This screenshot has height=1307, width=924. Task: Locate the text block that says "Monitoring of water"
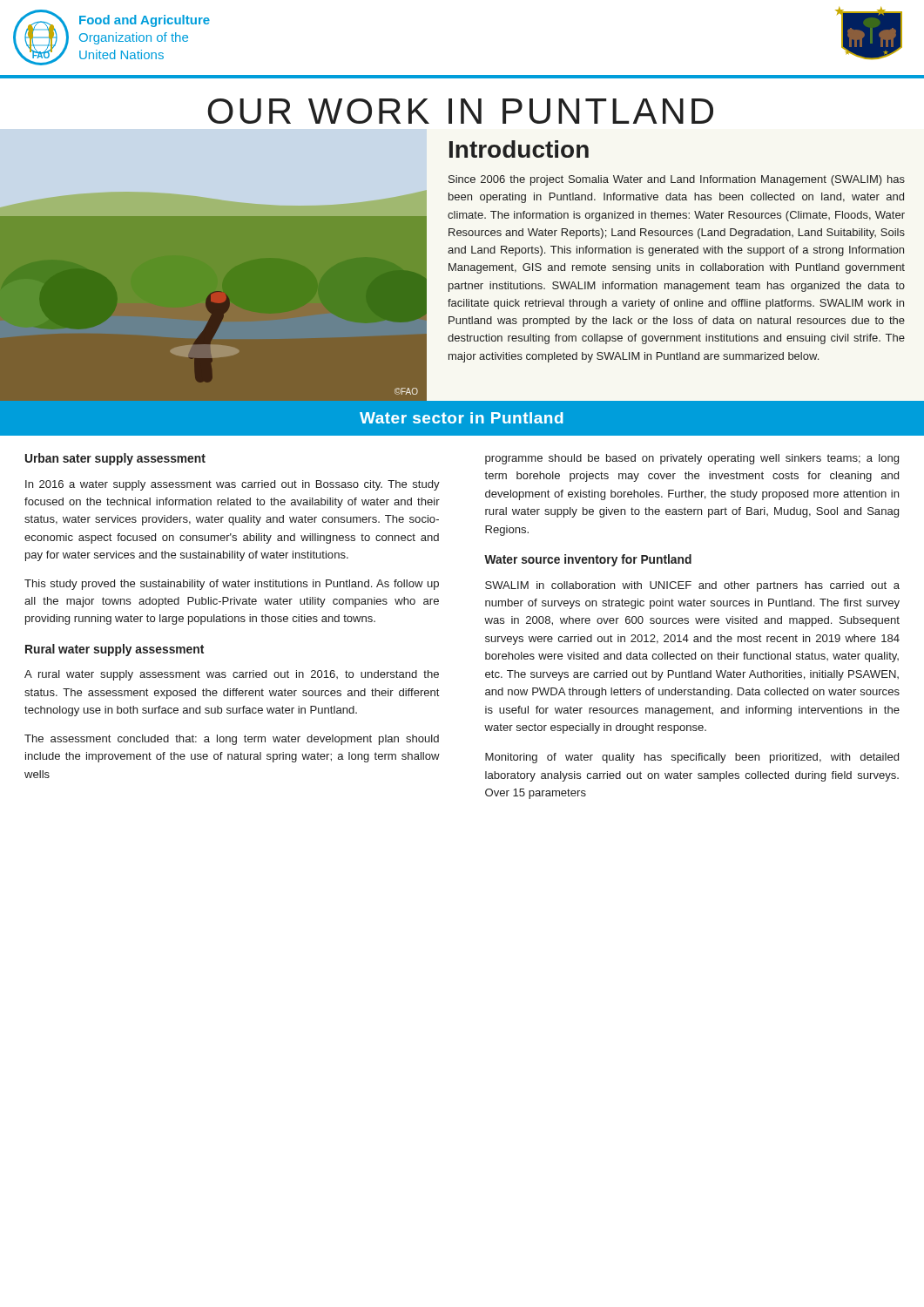692,775
